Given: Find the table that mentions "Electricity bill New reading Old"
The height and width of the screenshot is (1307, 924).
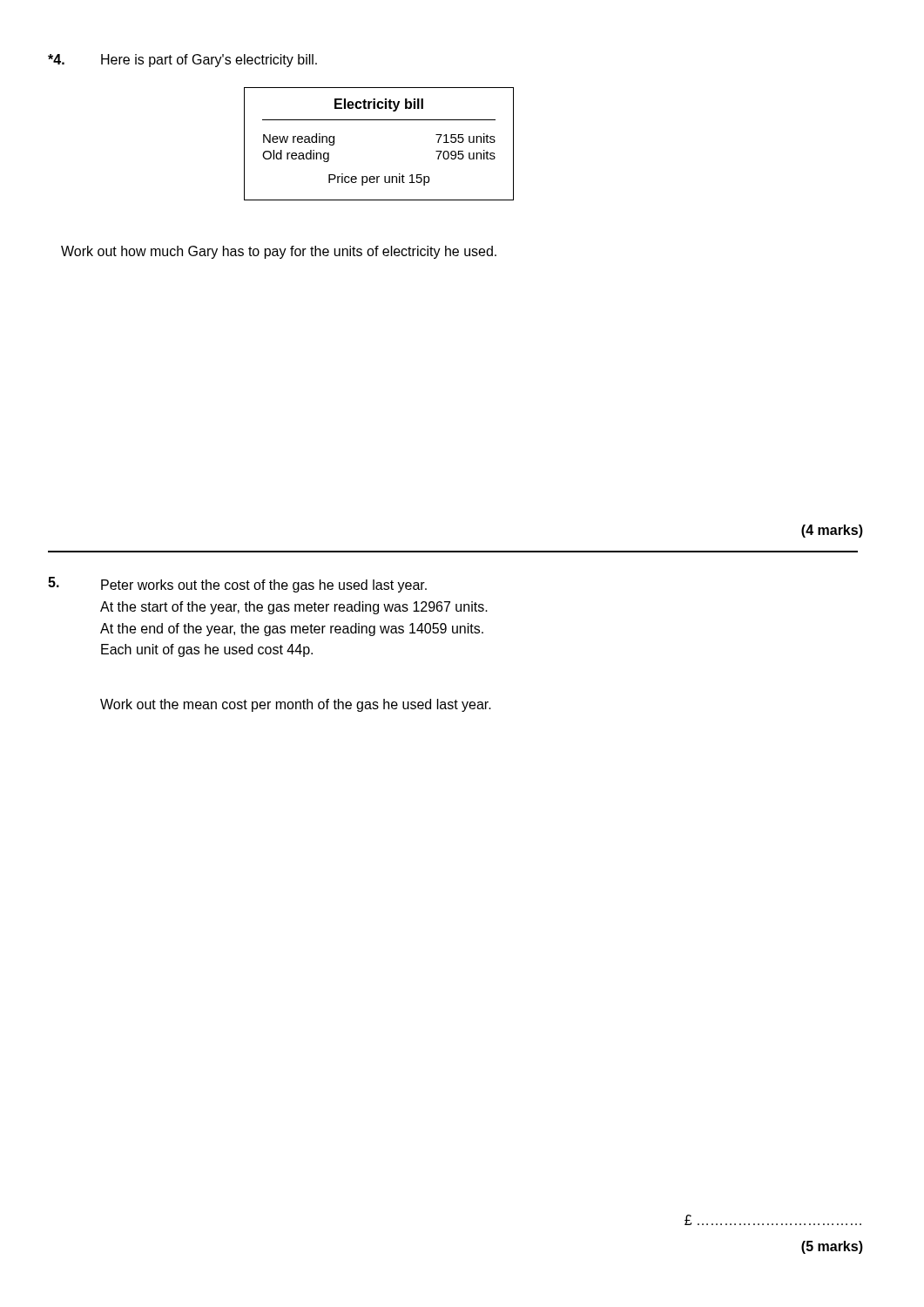Looking at the screenshot, I should [x=379, y=144].
